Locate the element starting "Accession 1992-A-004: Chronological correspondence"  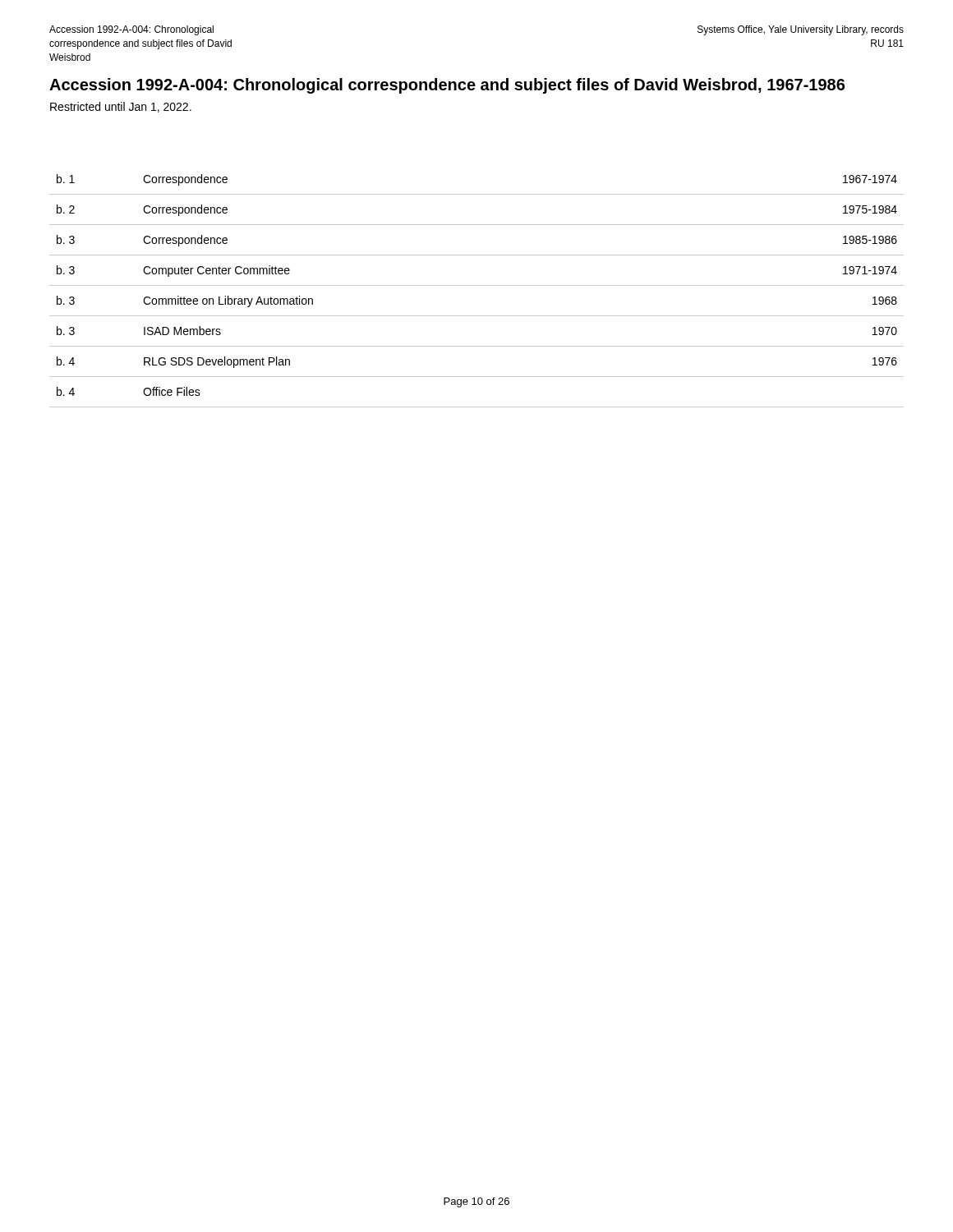pos(476,94)
